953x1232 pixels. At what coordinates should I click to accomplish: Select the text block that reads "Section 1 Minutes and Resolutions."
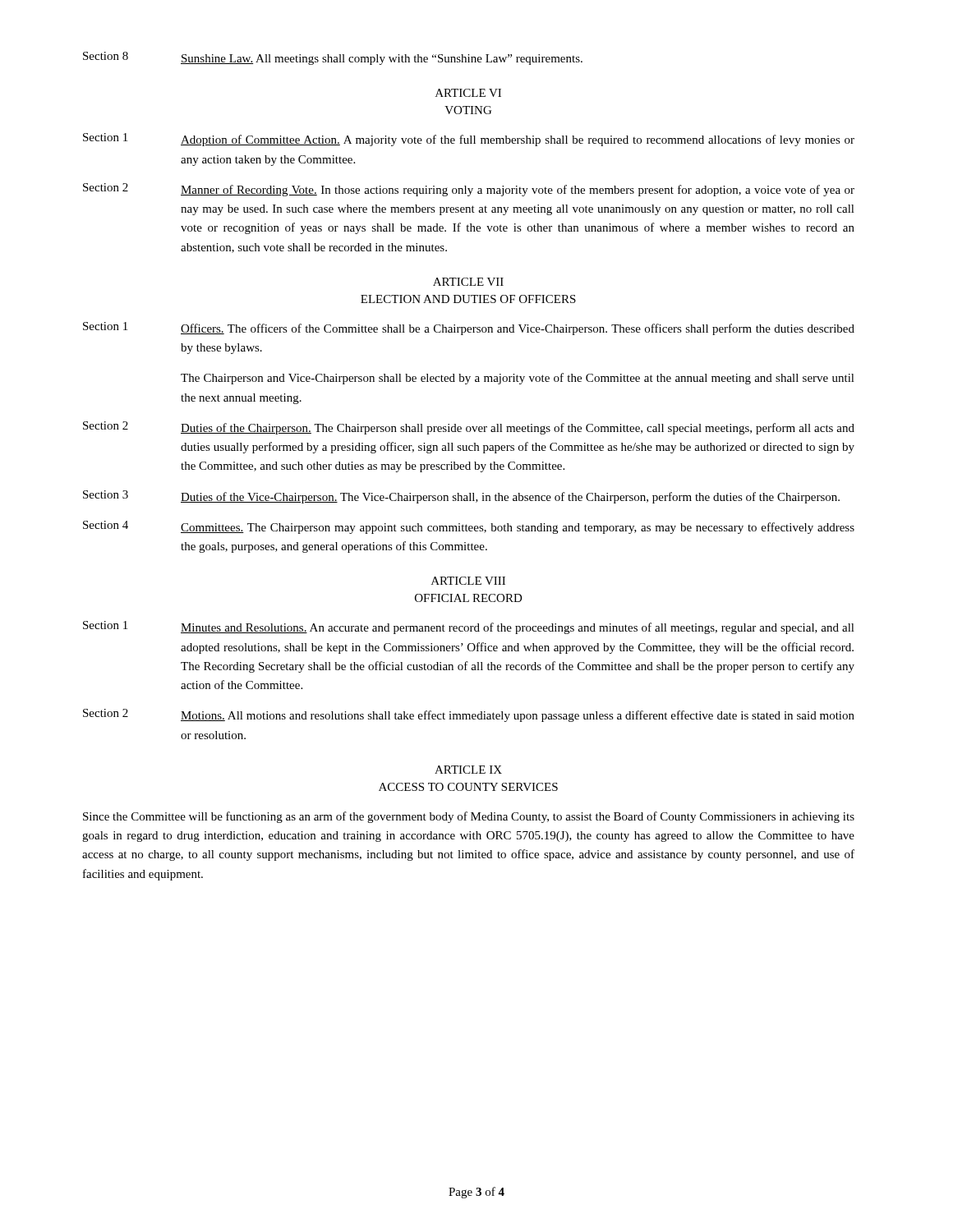tap(468, 657)
